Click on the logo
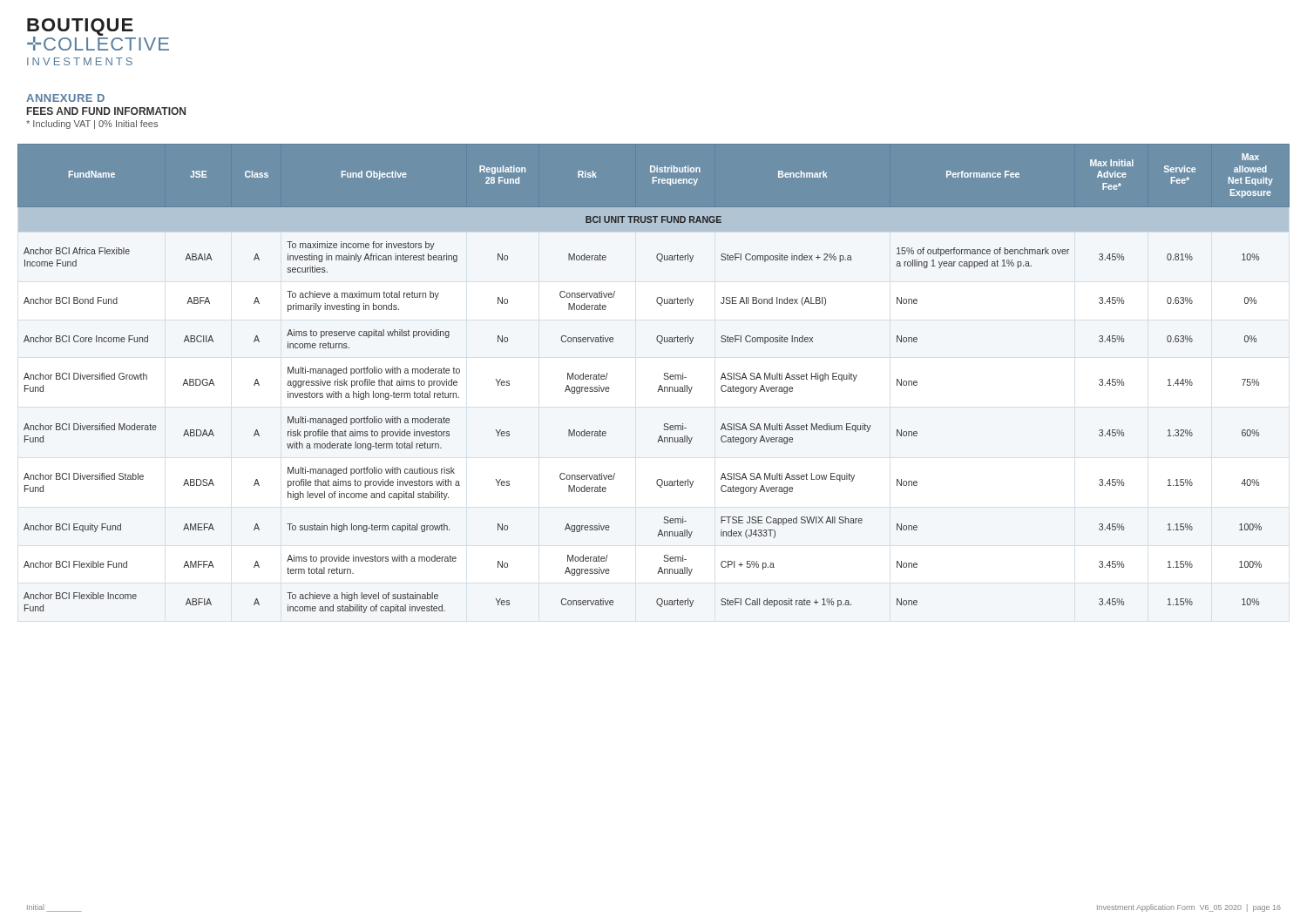The height and width of the screenshot is (924, 1307). click(98, 41)
